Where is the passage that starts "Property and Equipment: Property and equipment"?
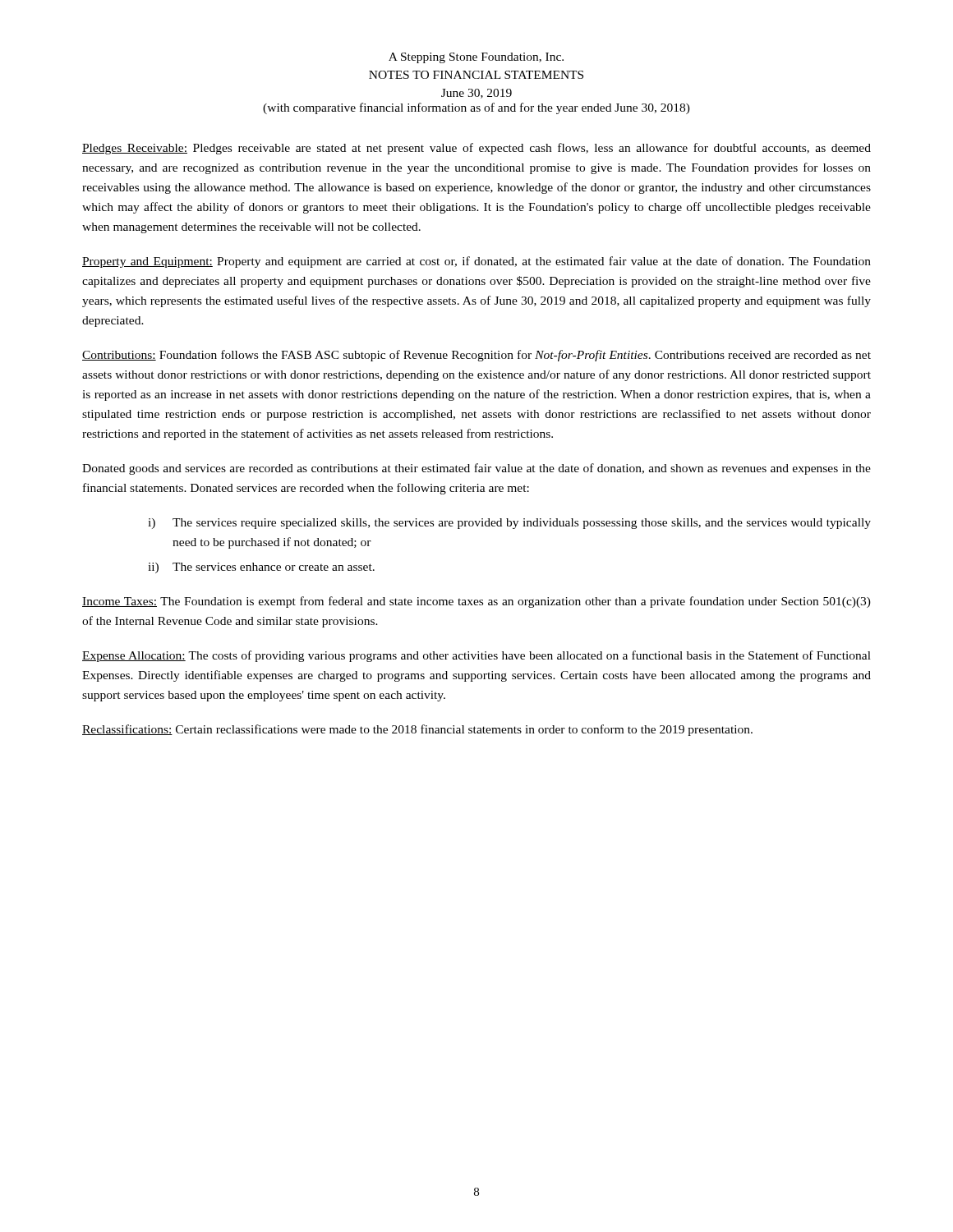 point(476,290)
